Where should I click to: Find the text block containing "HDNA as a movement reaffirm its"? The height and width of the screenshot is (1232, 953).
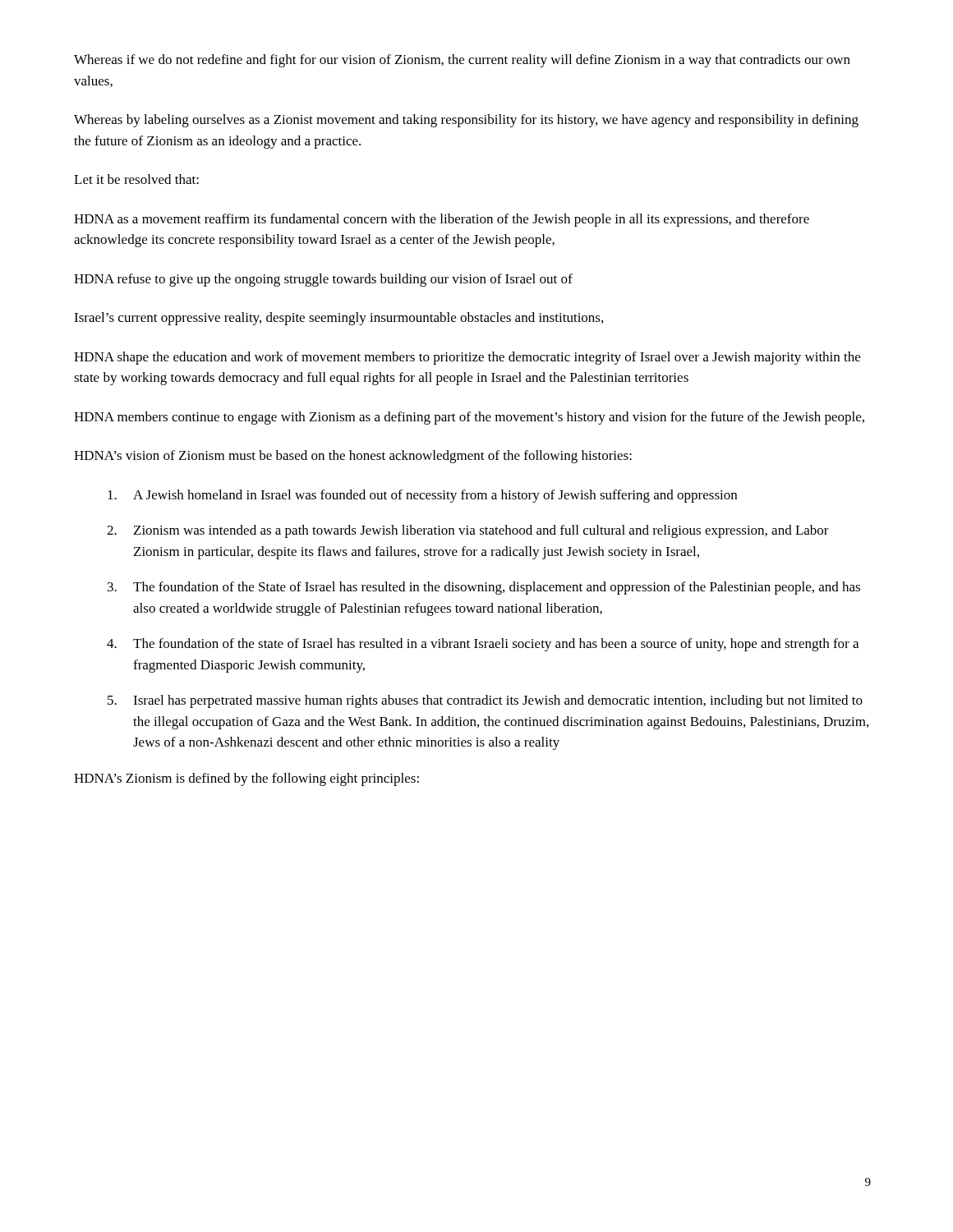click(442, 229)
